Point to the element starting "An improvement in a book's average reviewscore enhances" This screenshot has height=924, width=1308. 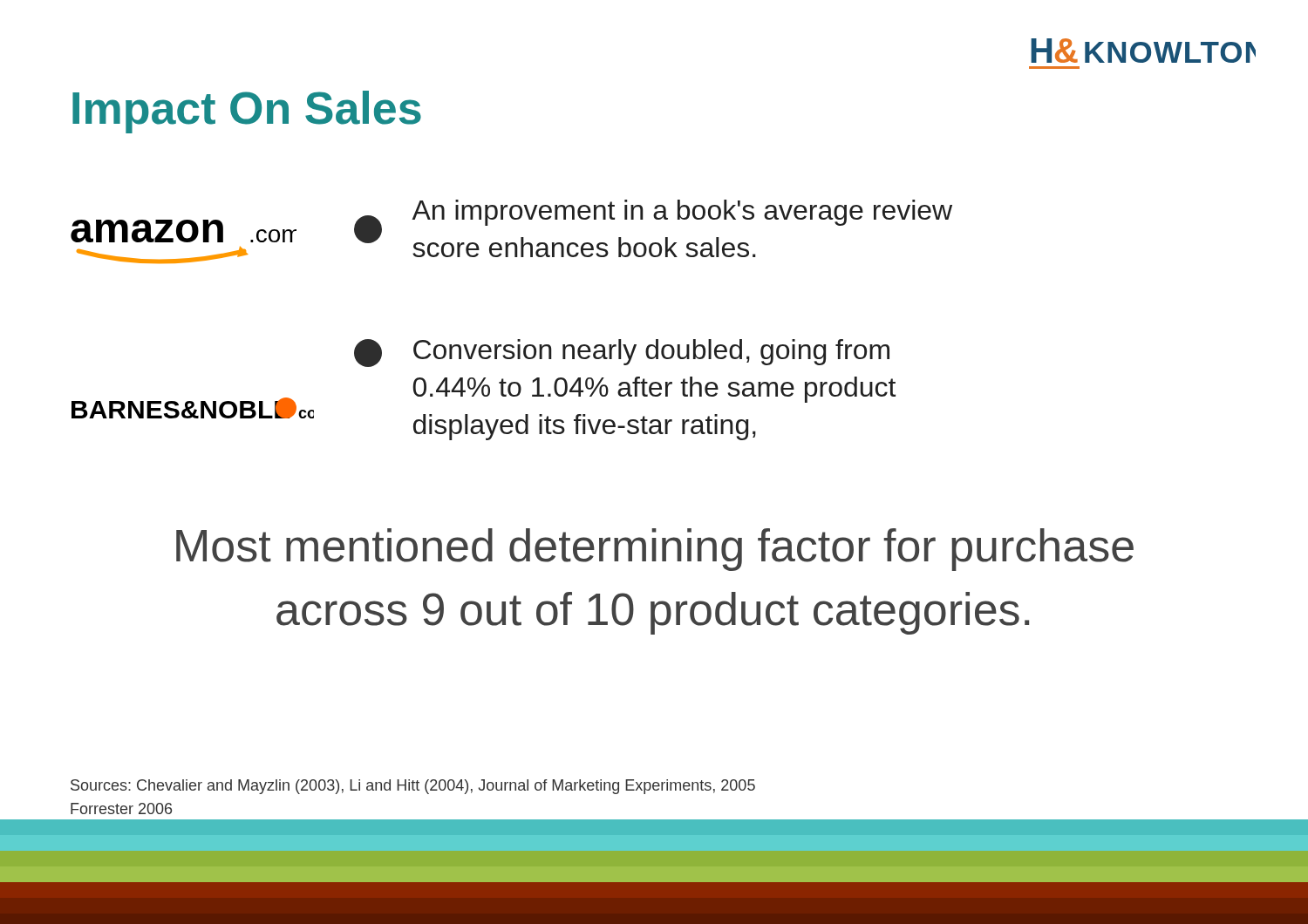coord(651,229)
